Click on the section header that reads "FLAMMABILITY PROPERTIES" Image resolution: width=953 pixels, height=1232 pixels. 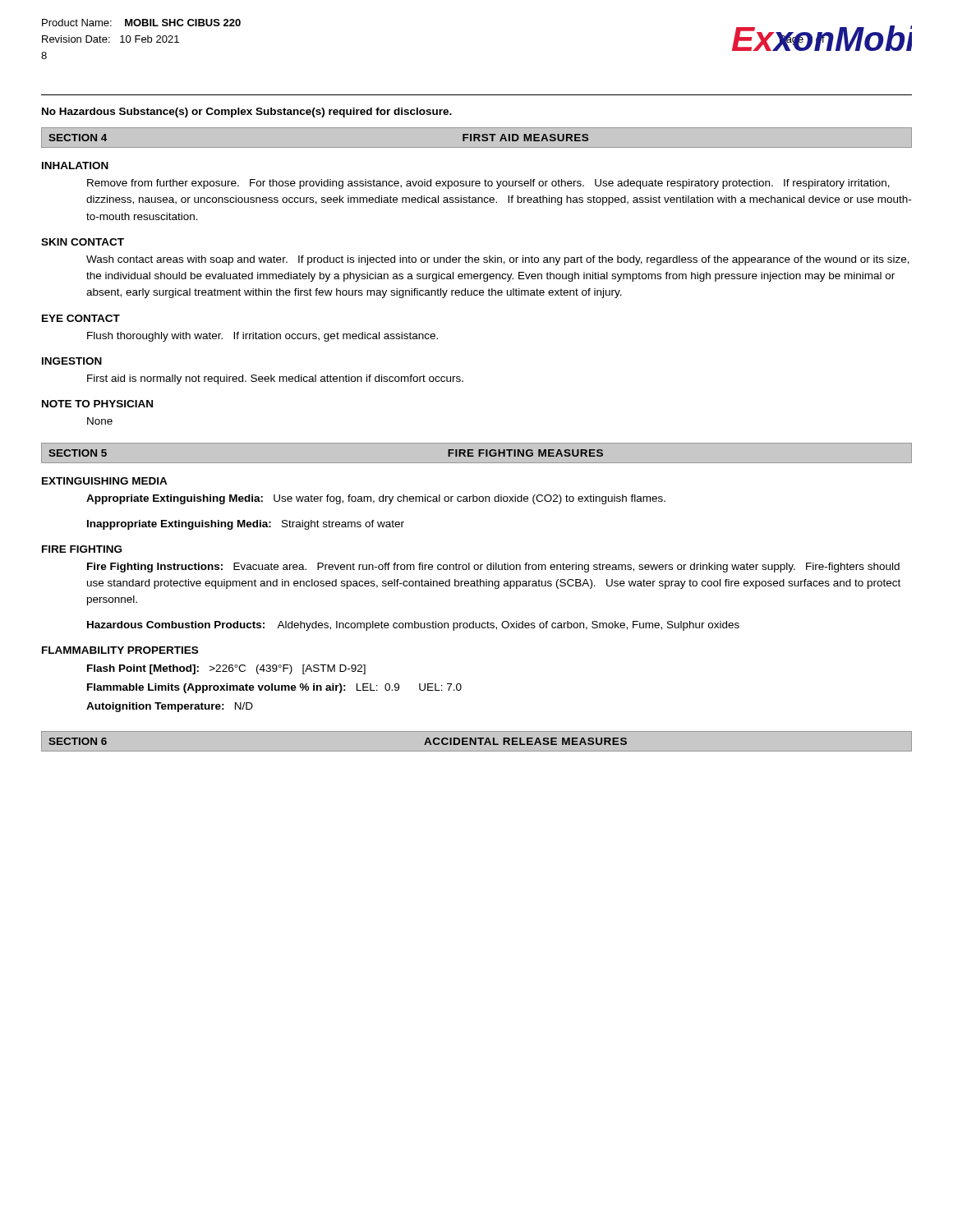(120, 650)
